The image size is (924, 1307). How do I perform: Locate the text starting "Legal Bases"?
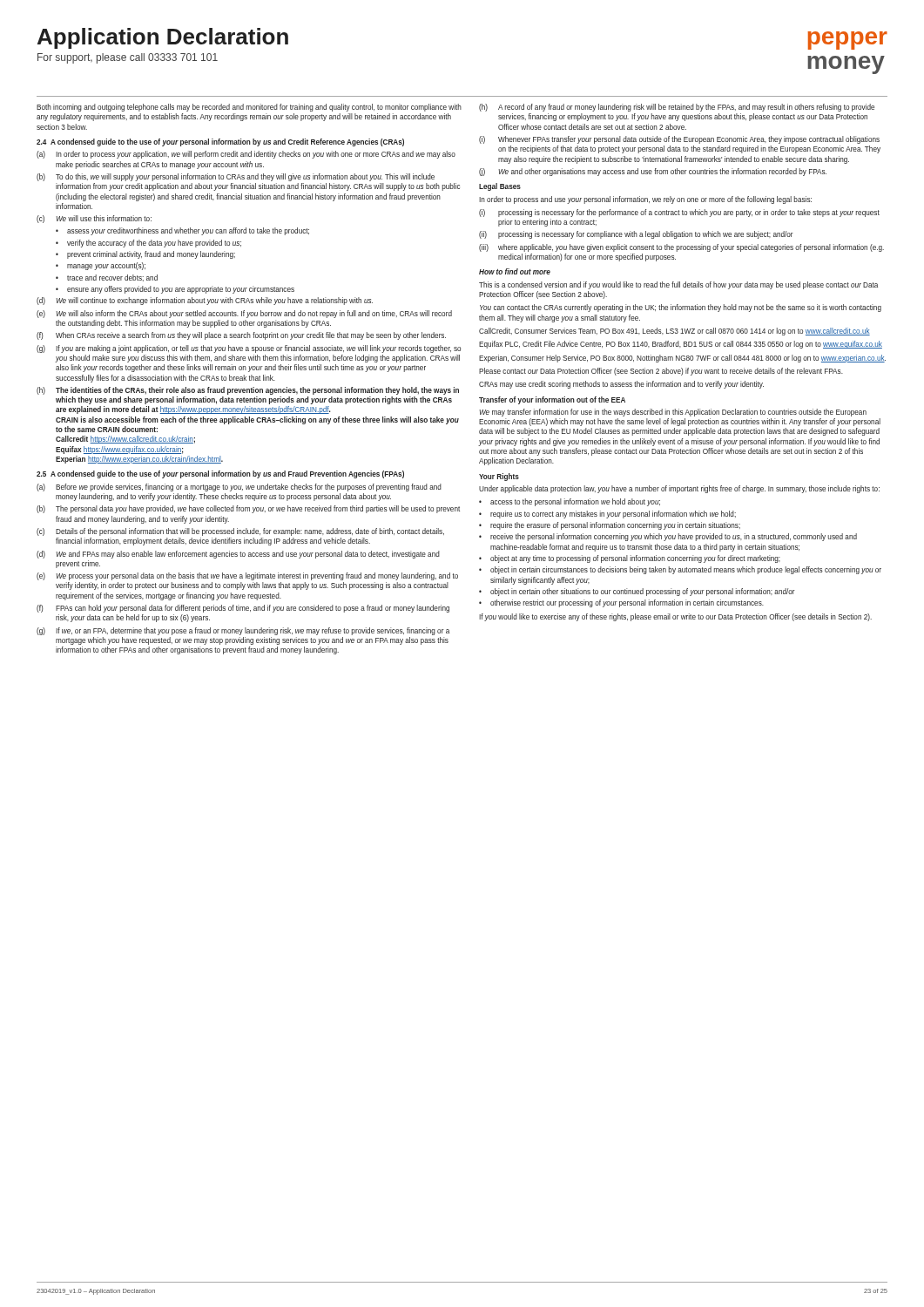click(500, 187)
